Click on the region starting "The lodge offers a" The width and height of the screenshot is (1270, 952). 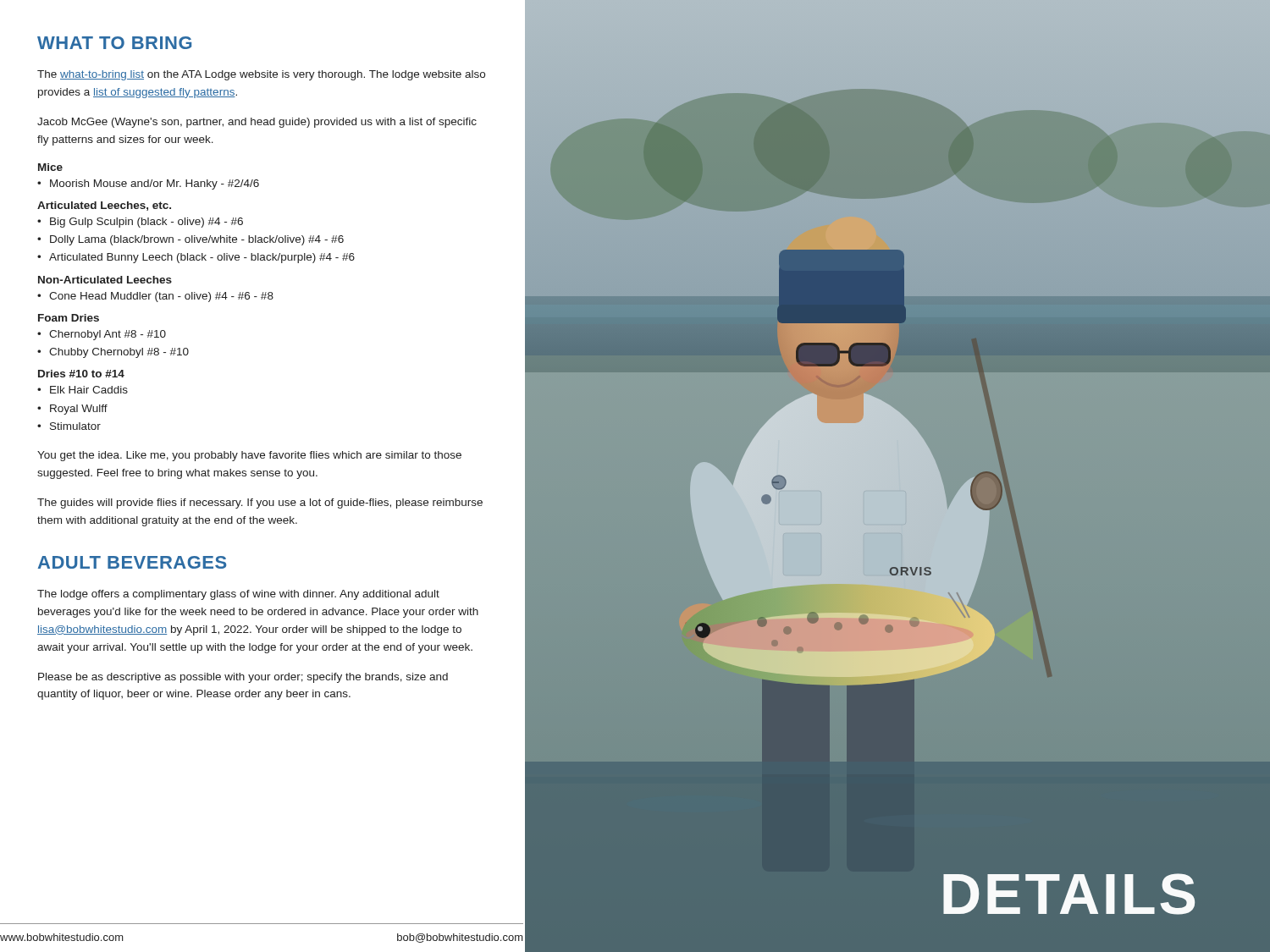[x=264, y=621]
